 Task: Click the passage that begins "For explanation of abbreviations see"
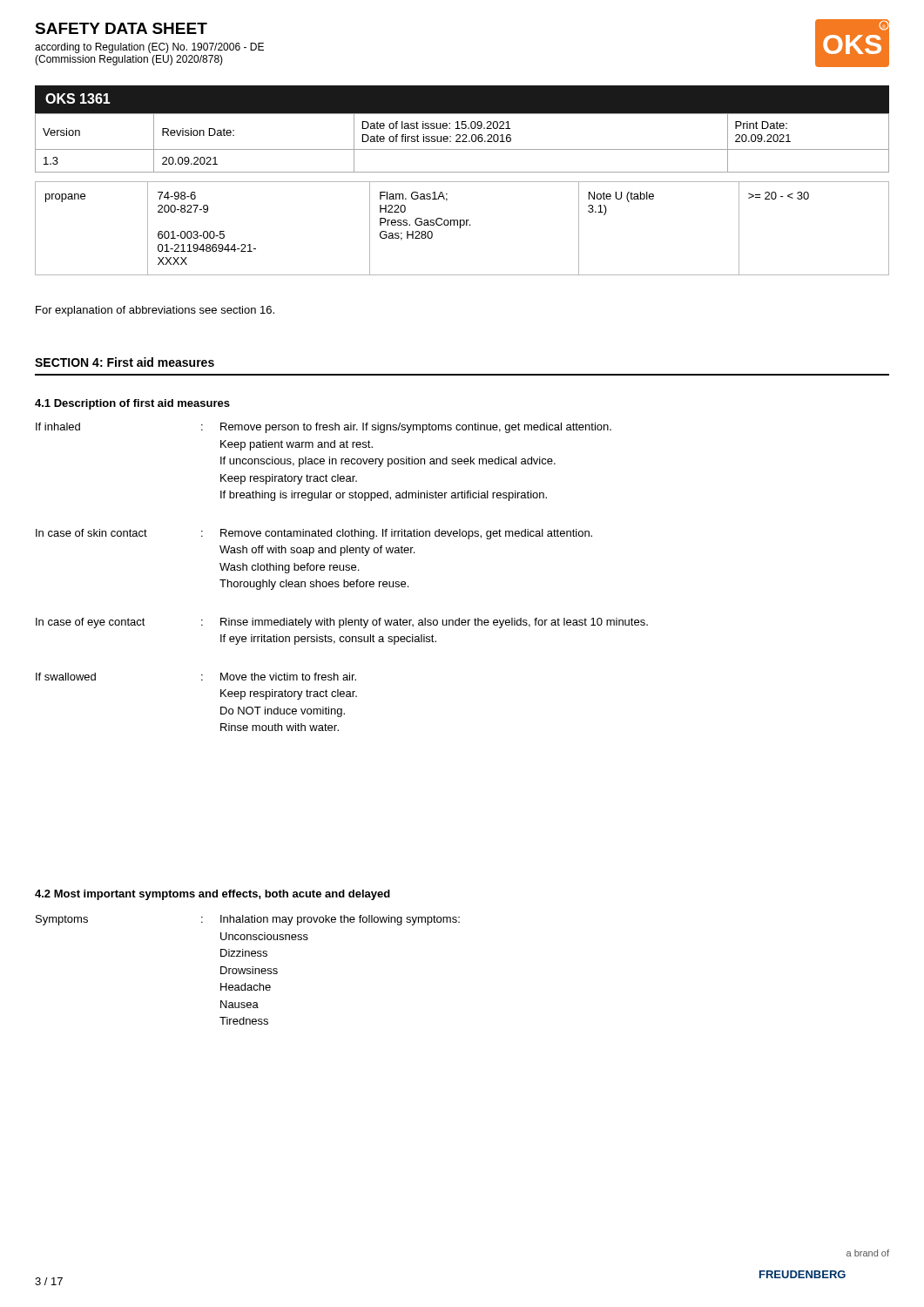pos(155,310)
